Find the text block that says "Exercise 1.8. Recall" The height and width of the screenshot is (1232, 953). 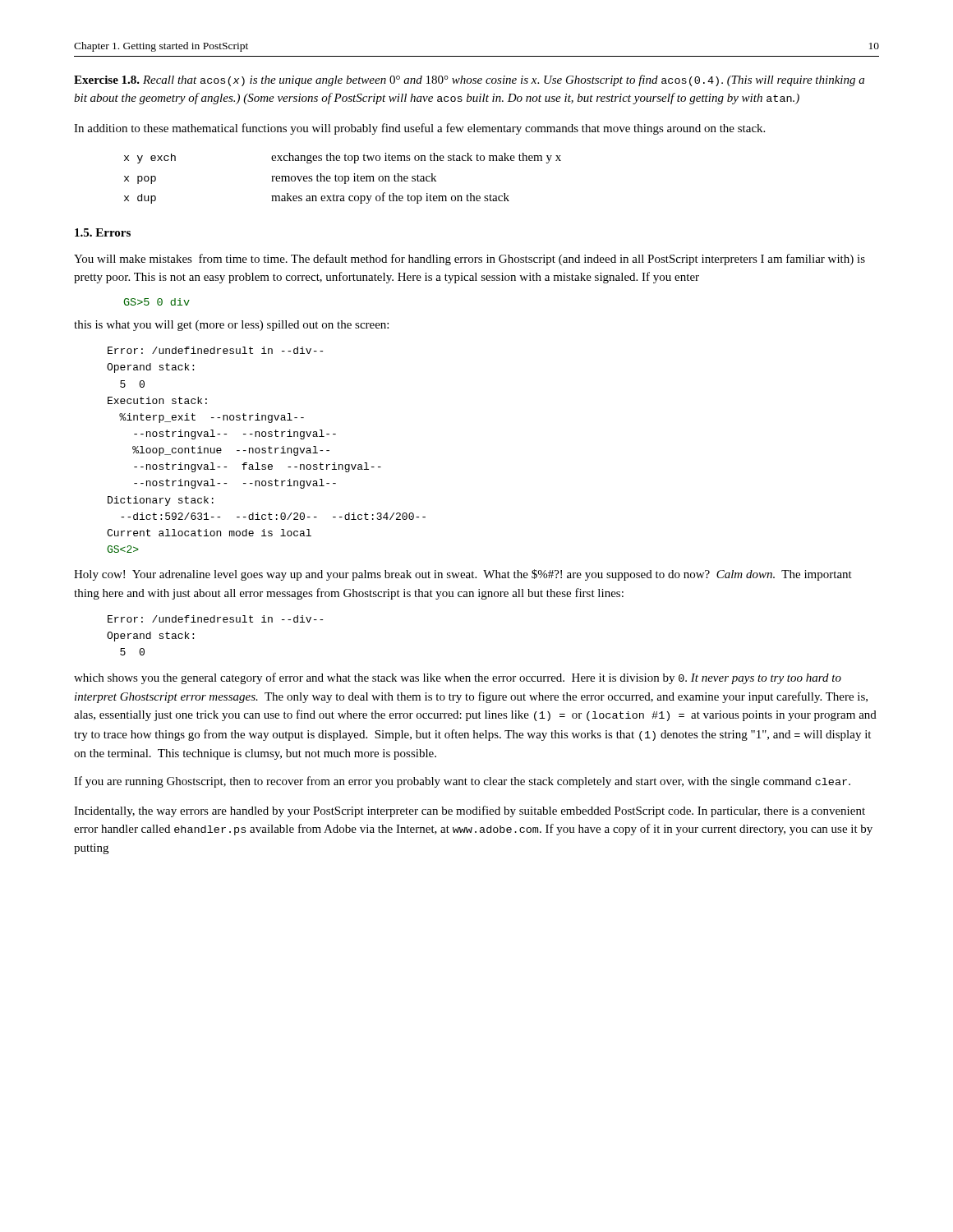(x=476, y=89)
